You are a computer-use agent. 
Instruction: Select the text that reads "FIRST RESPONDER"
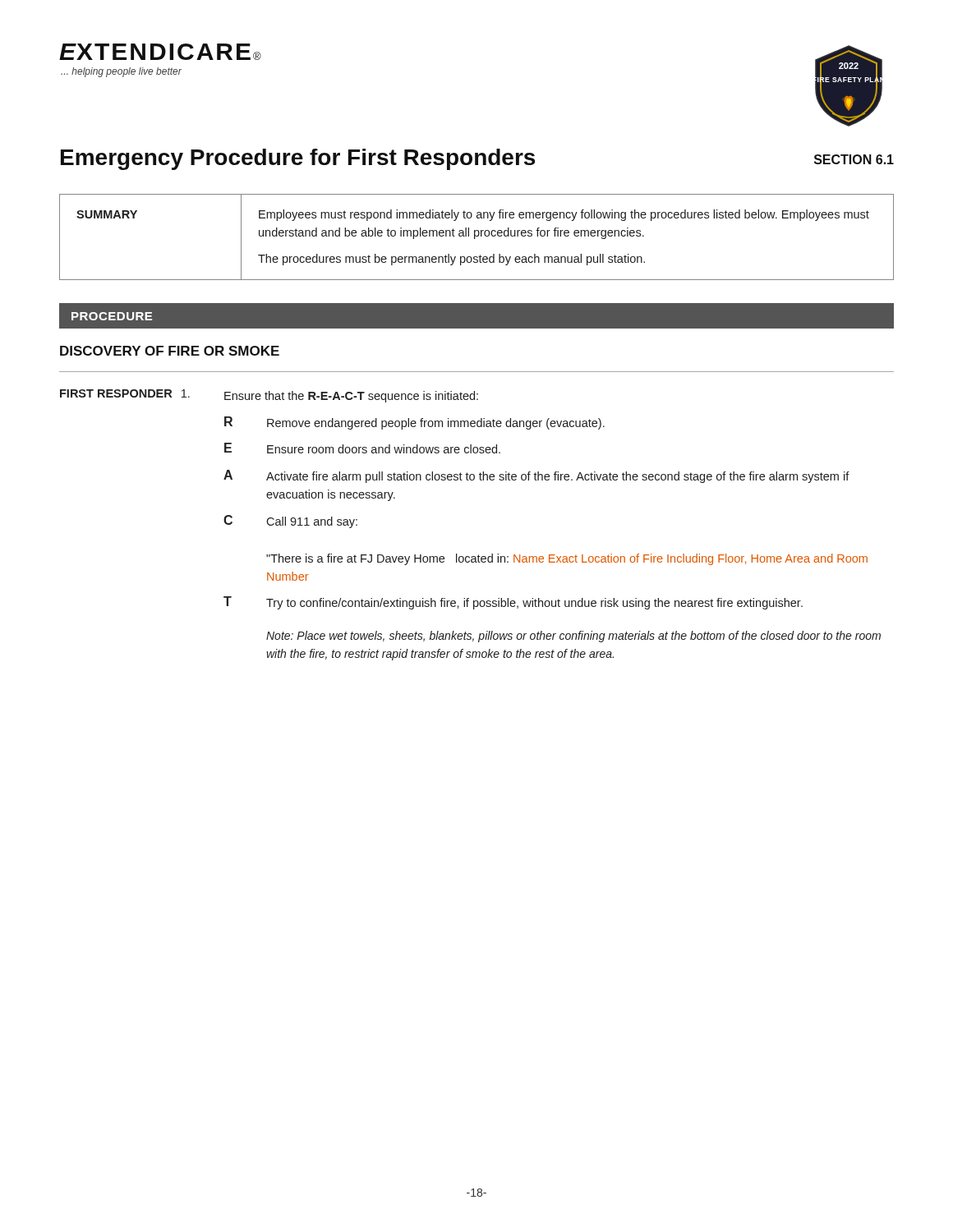tap(116, 394)
